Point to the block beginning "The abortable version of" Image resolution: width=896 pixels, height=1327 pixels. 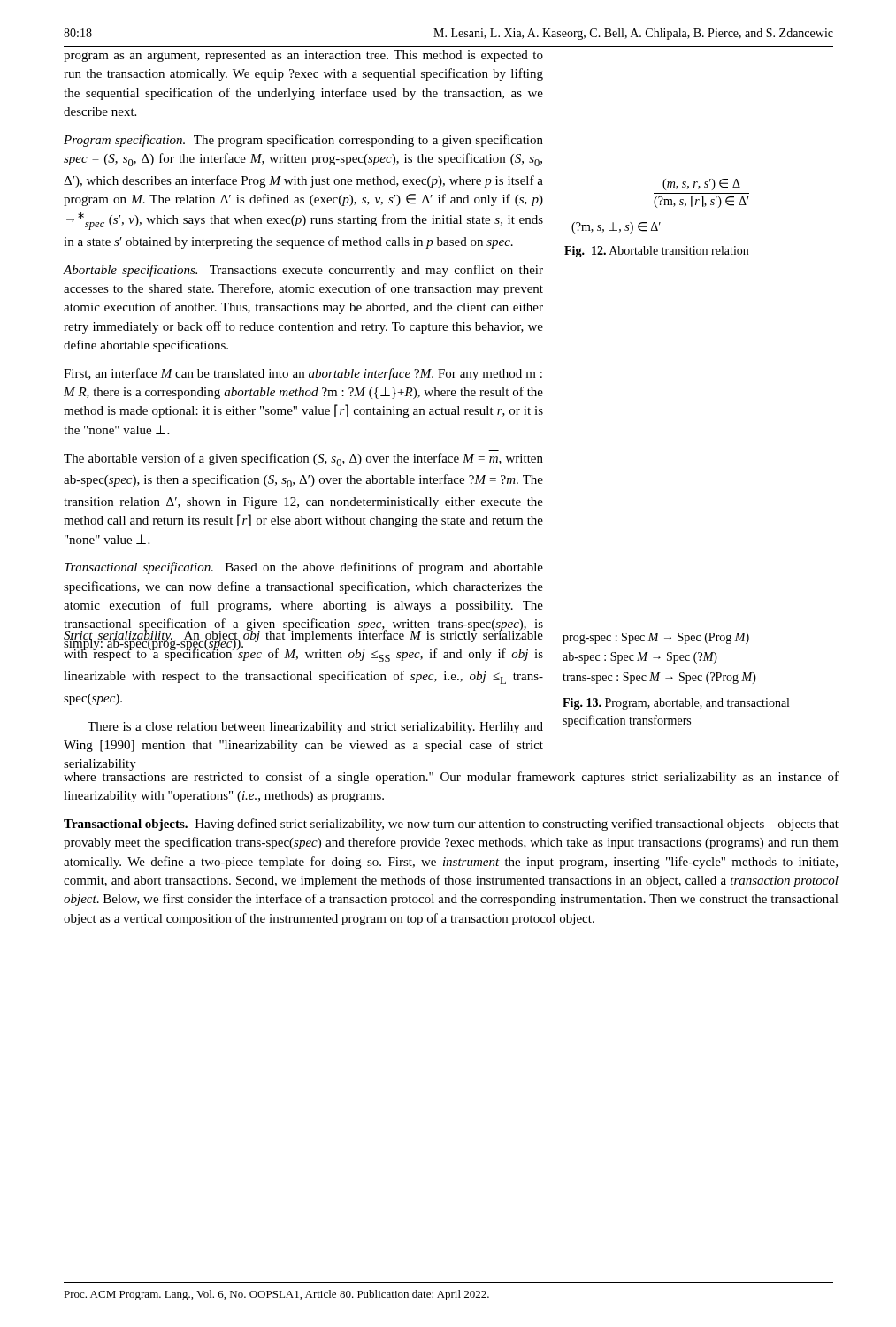click(303, 499)
